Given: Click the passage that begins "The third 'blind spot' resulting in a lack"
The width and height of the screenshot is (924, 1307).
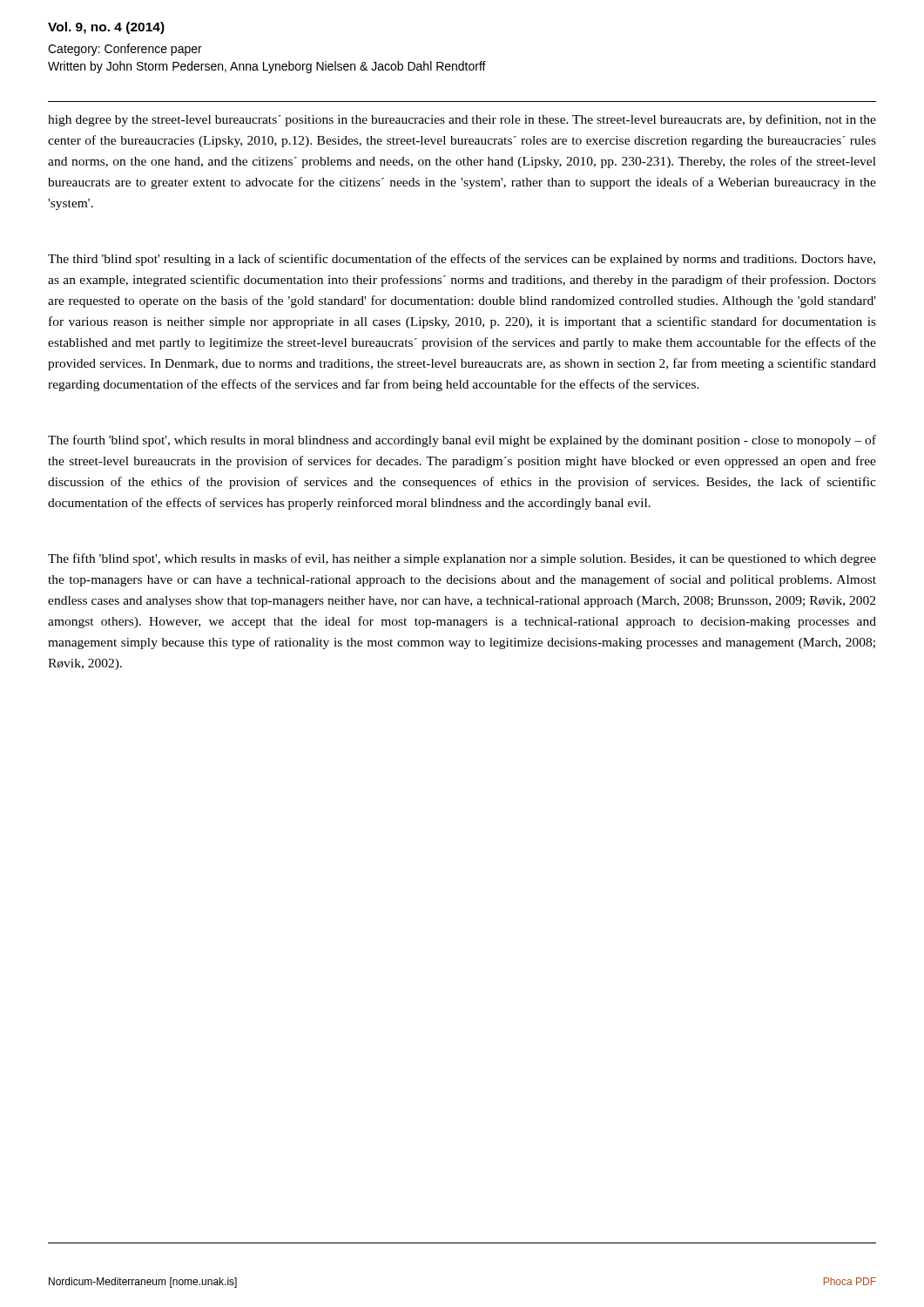Looking at the screenshot, I should click(462, 321).
